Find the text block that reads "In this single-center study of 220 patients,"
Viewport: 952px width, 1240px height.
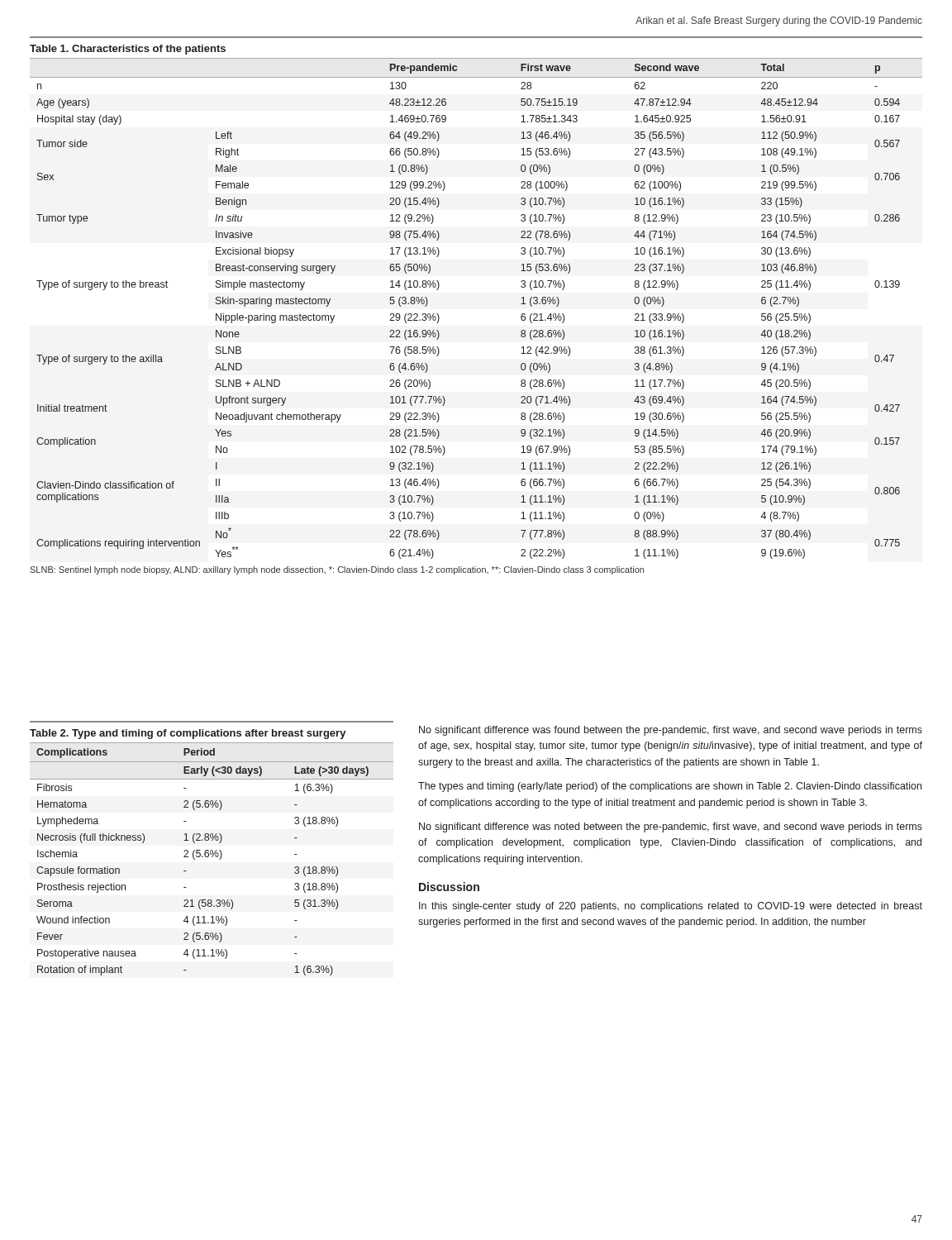click(670, 914)
